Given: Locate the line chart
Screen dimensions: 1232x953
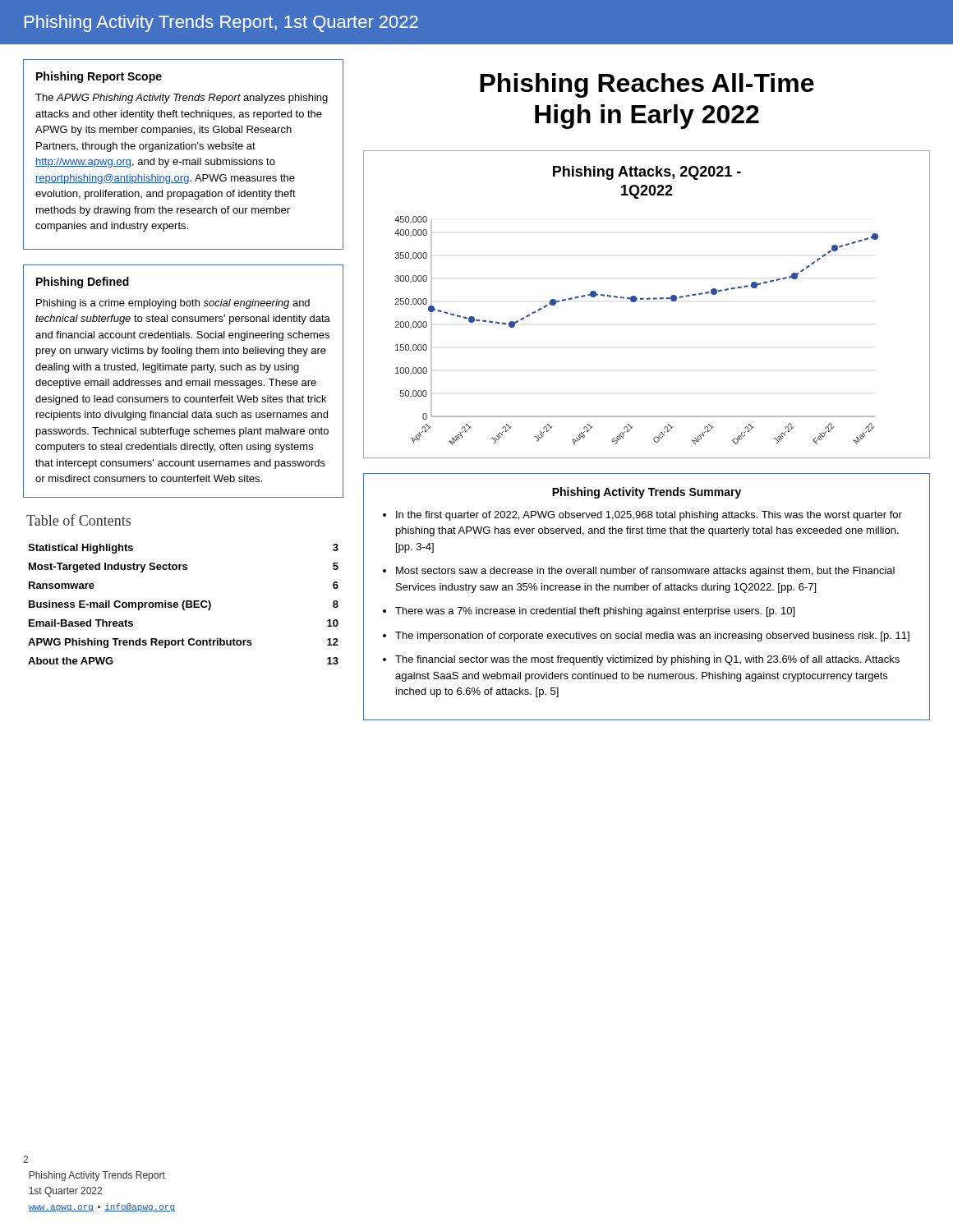Looking at the screenshot, I should point(647,330).
